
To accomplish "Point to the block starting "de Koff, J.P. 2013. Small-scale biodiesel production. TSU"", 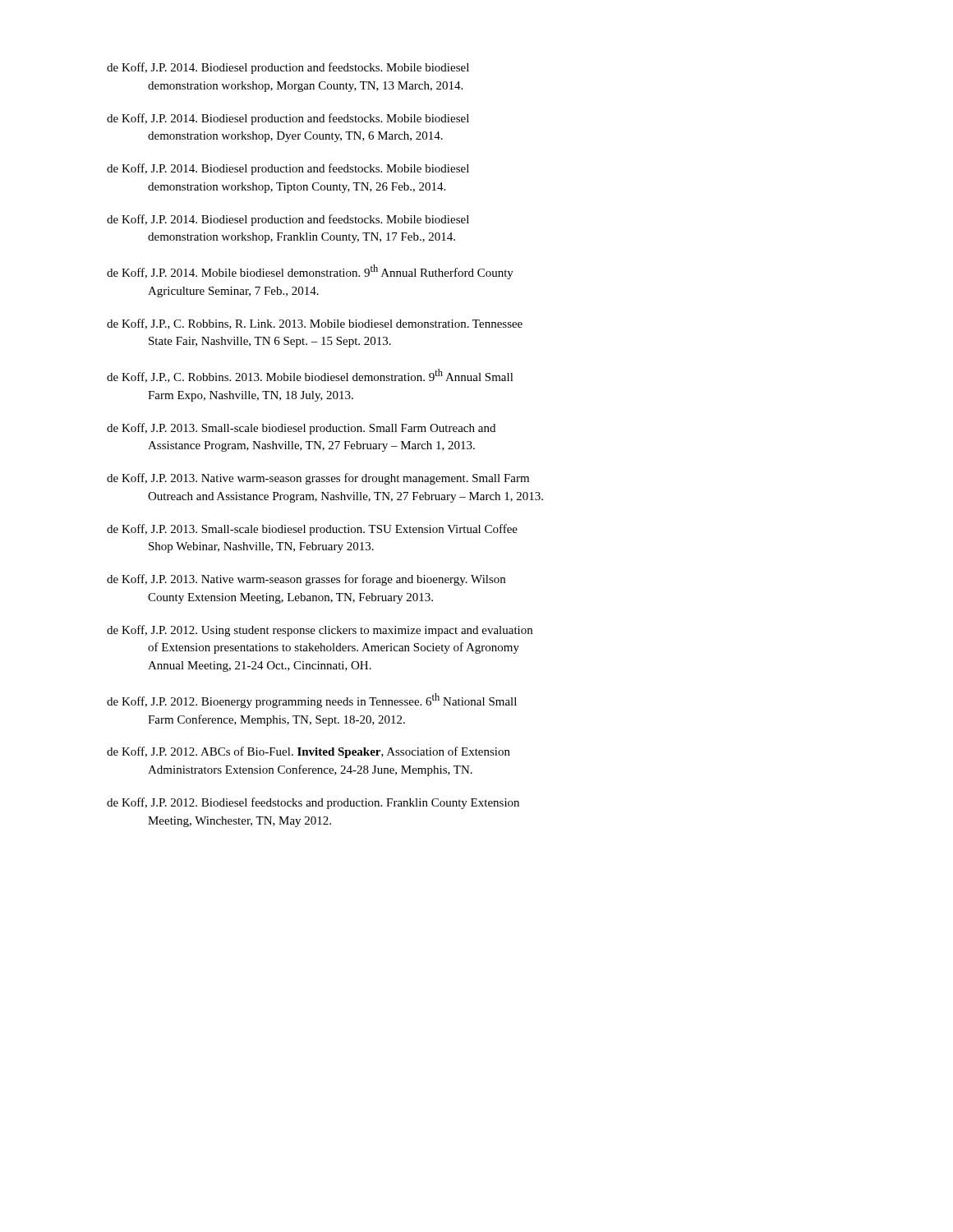I will pos(312,538).
